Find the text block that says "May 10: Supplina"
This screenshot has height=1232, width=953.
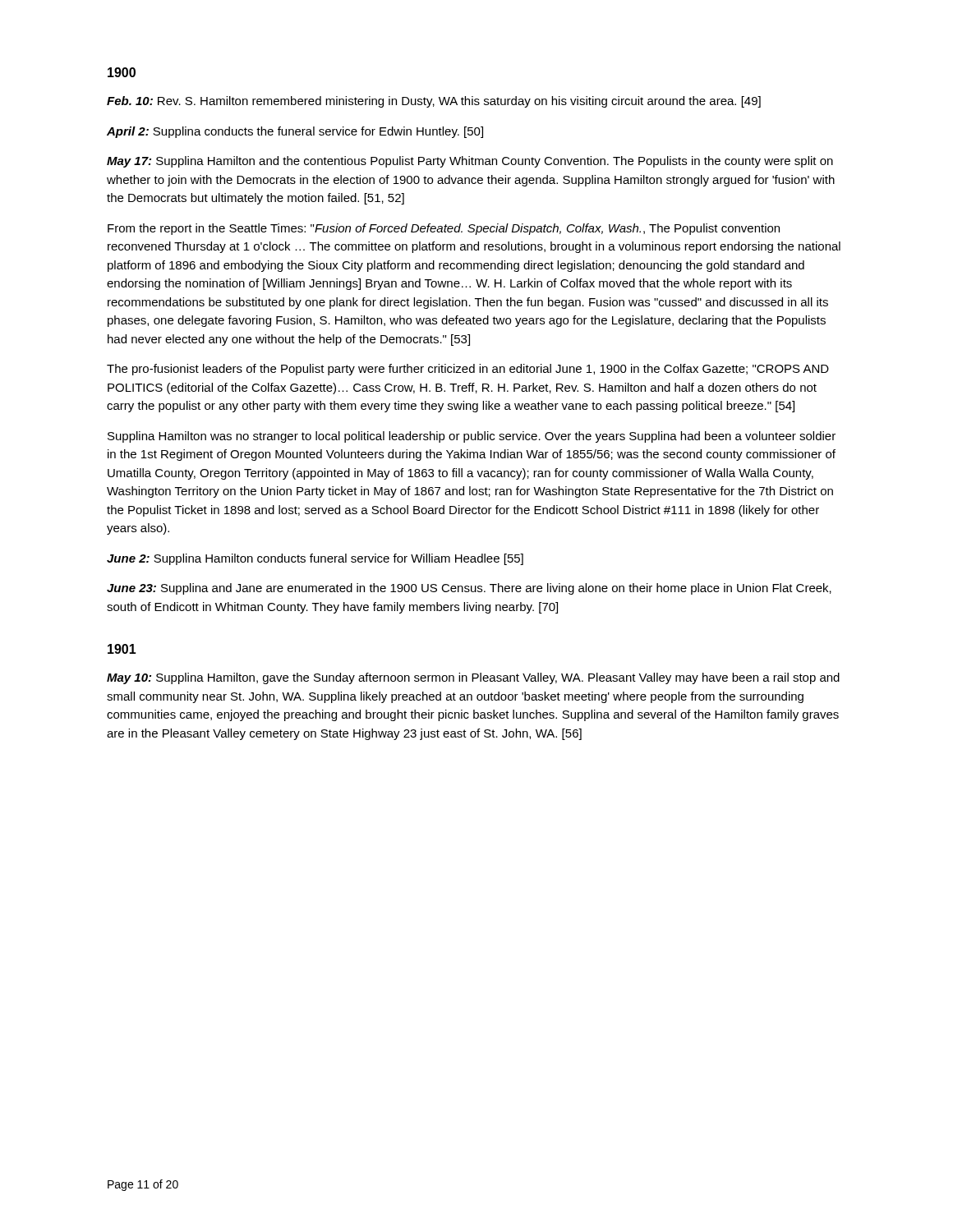tap(473, 705)
